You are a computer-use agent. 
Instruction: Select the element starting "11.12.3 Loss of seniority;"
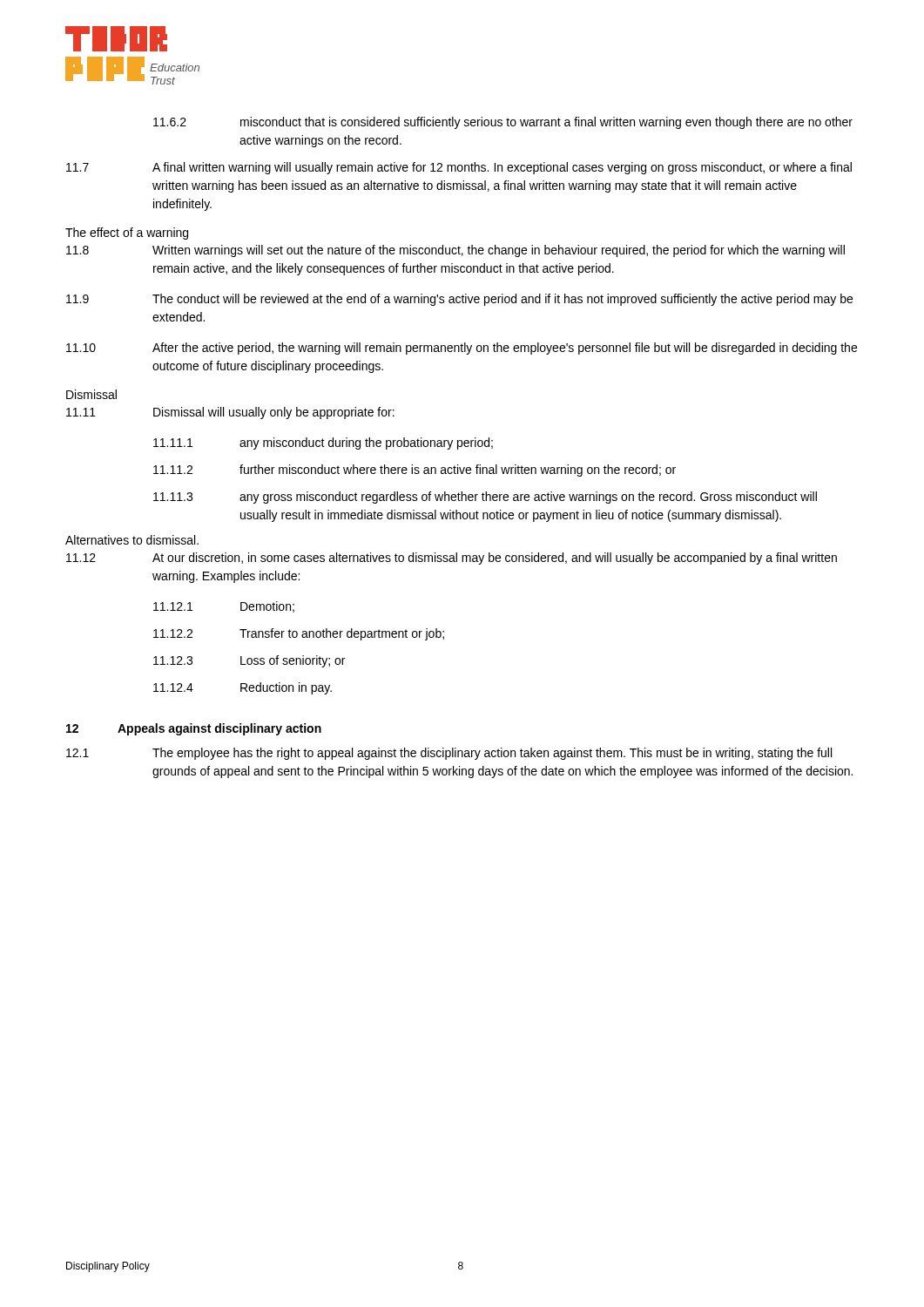point(249,661)
